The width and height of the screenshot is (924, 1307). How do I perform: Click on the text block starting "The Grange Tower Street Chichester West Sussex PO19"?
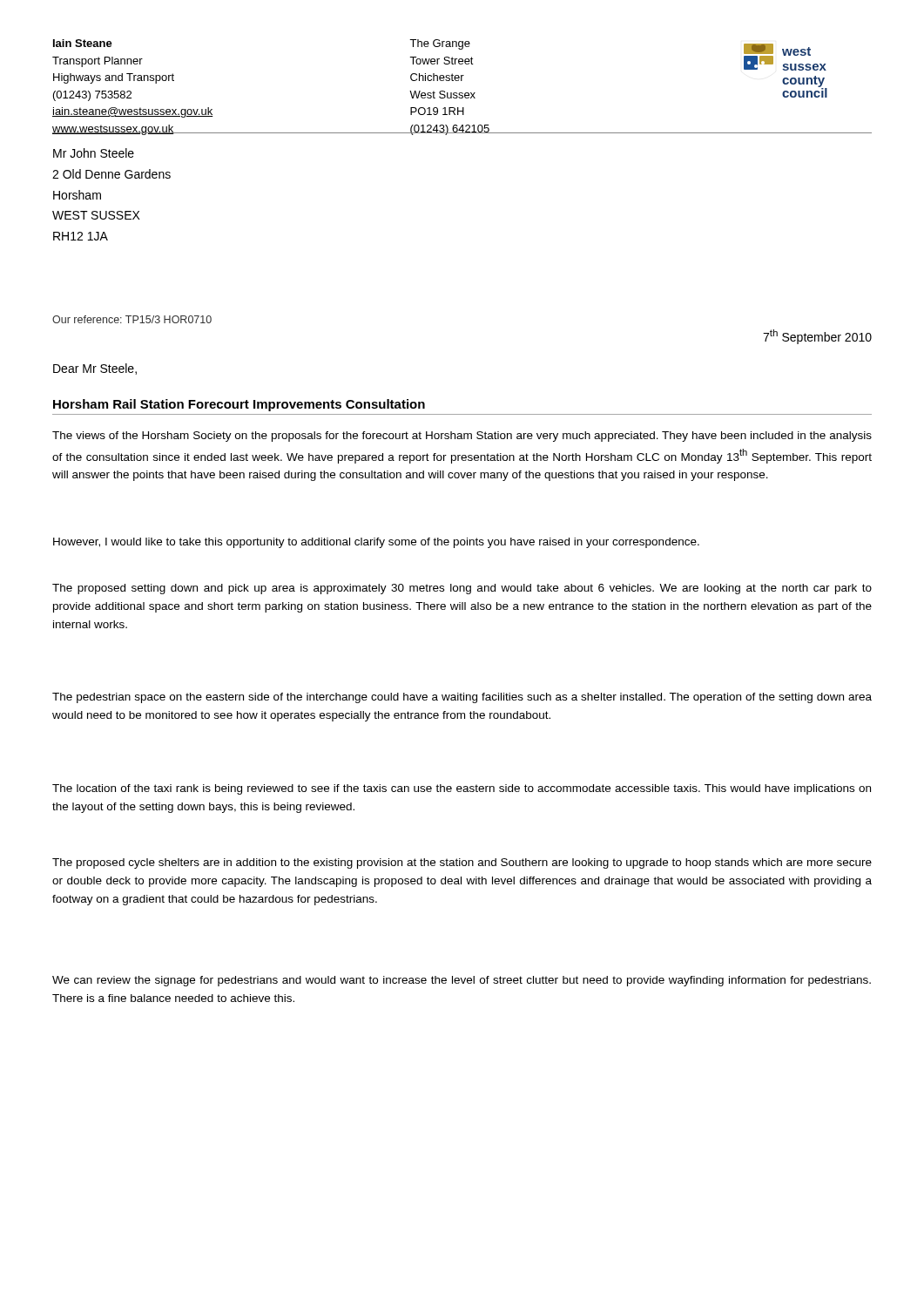[450, 86]
